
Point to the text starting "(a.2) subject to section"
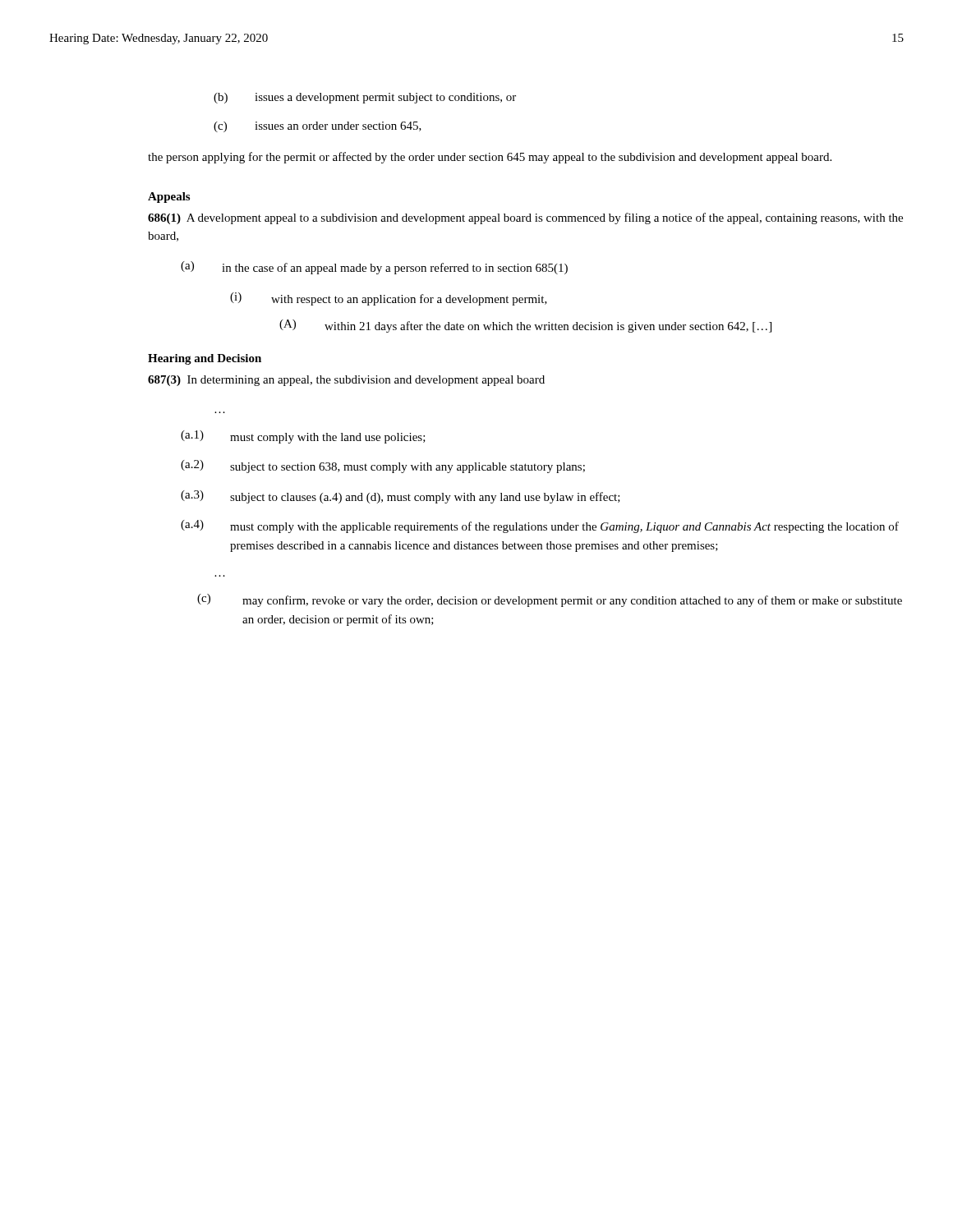[x=542, y=467]
